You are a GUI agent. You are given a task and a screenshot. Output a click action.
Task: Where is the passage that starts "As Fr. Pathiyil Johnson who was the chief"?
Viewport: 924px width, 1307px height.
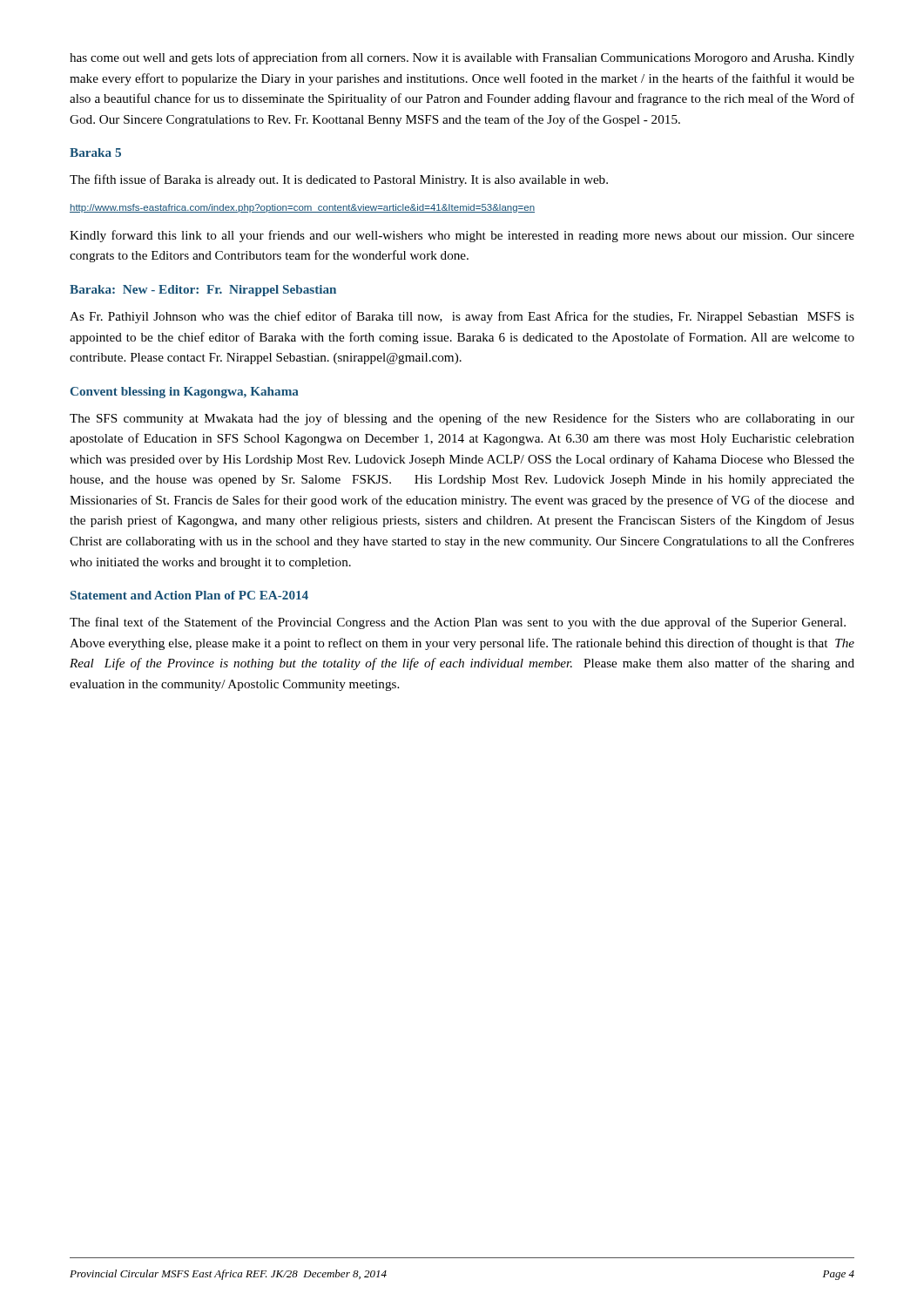pos(462,336)
